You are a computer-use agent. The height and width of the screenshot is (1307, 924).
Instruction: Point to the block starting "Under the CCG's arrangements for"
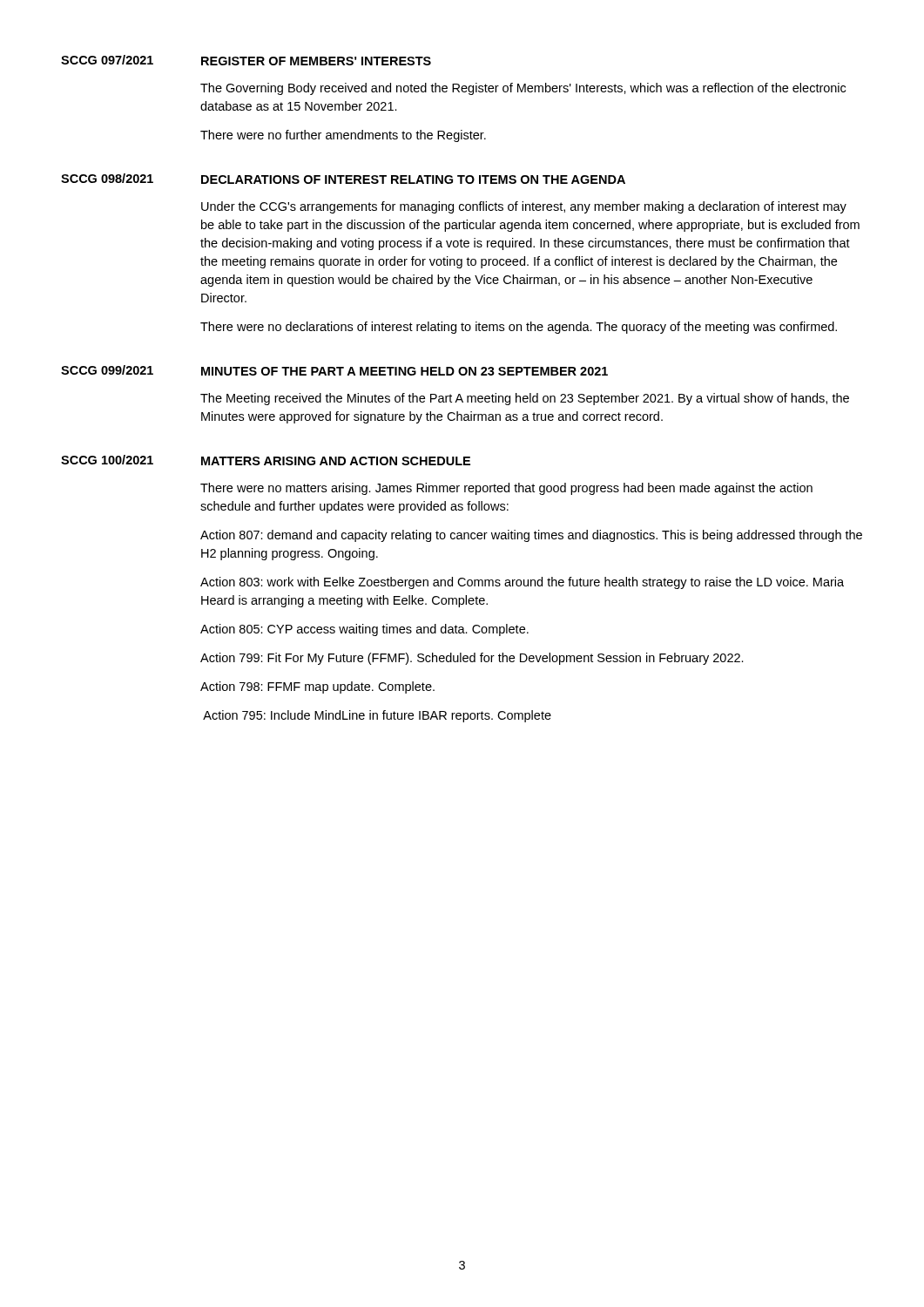[x=530, y=252]
